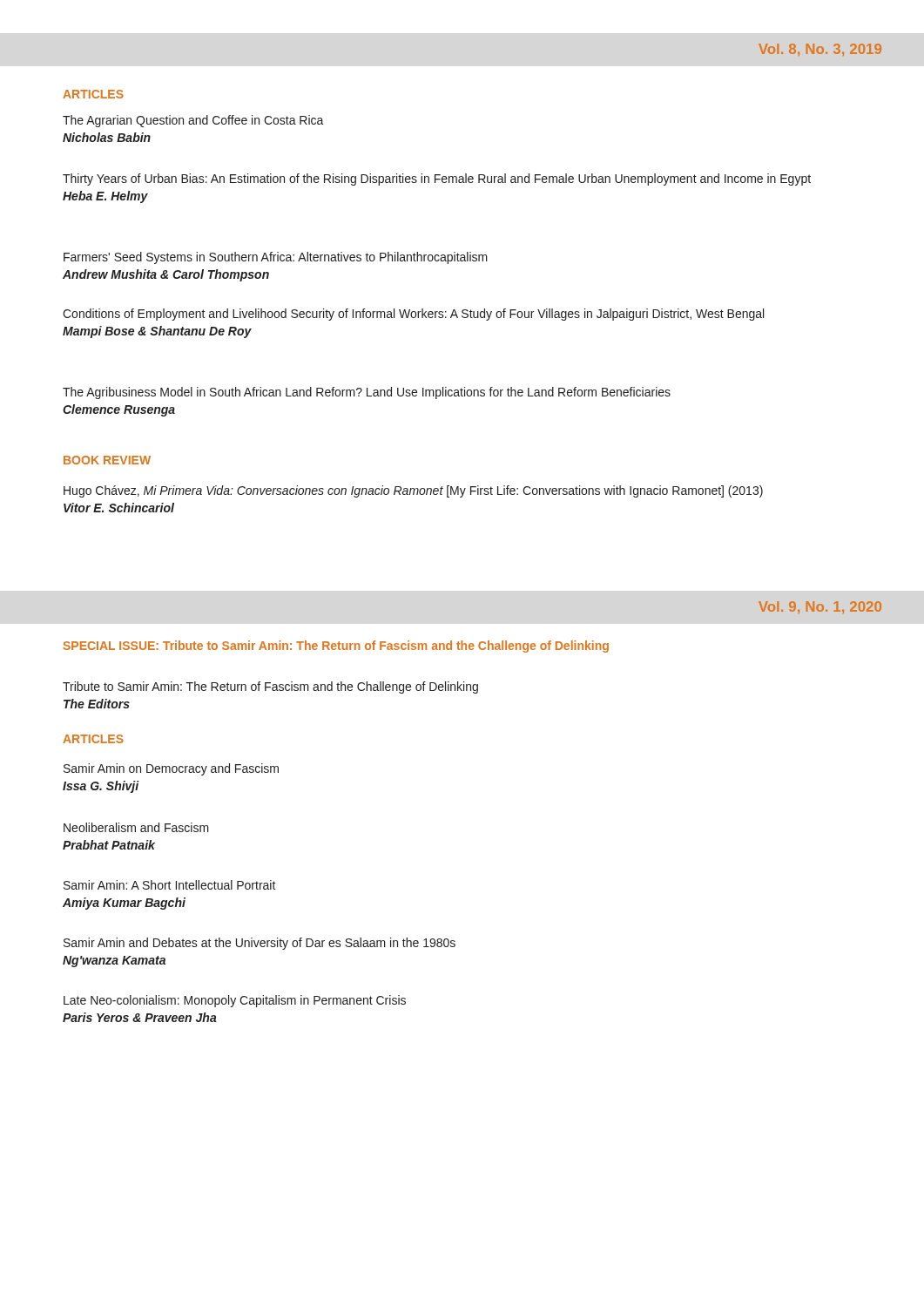Find the section header on this page that starts "SPECIAL ISSUE: Tribute to Samir Amin: The Return"
This screenshot has width=924, height=1307.
tap(336, 646)
